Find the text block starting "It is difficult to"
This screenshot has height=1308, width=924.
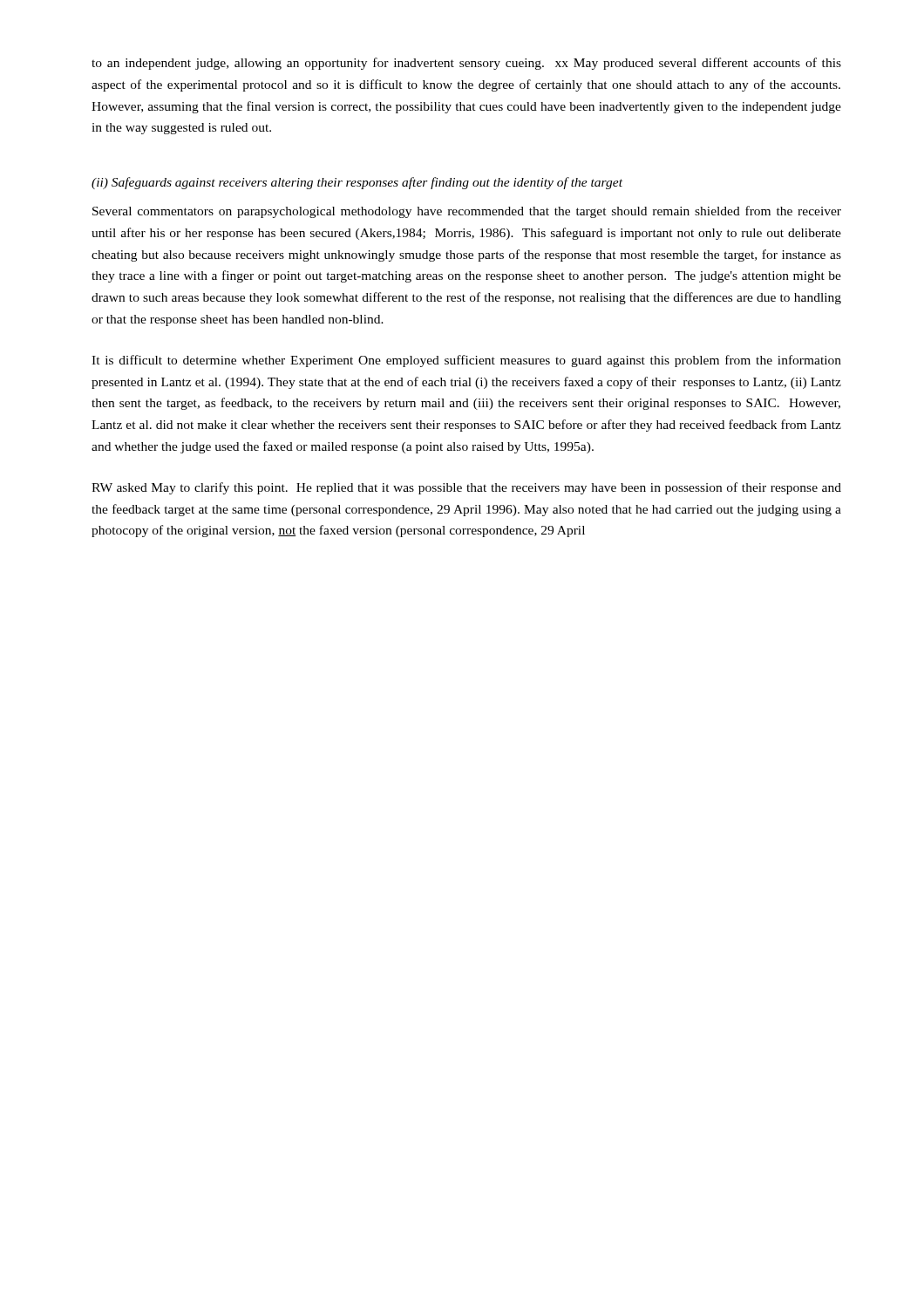point(466,403)
